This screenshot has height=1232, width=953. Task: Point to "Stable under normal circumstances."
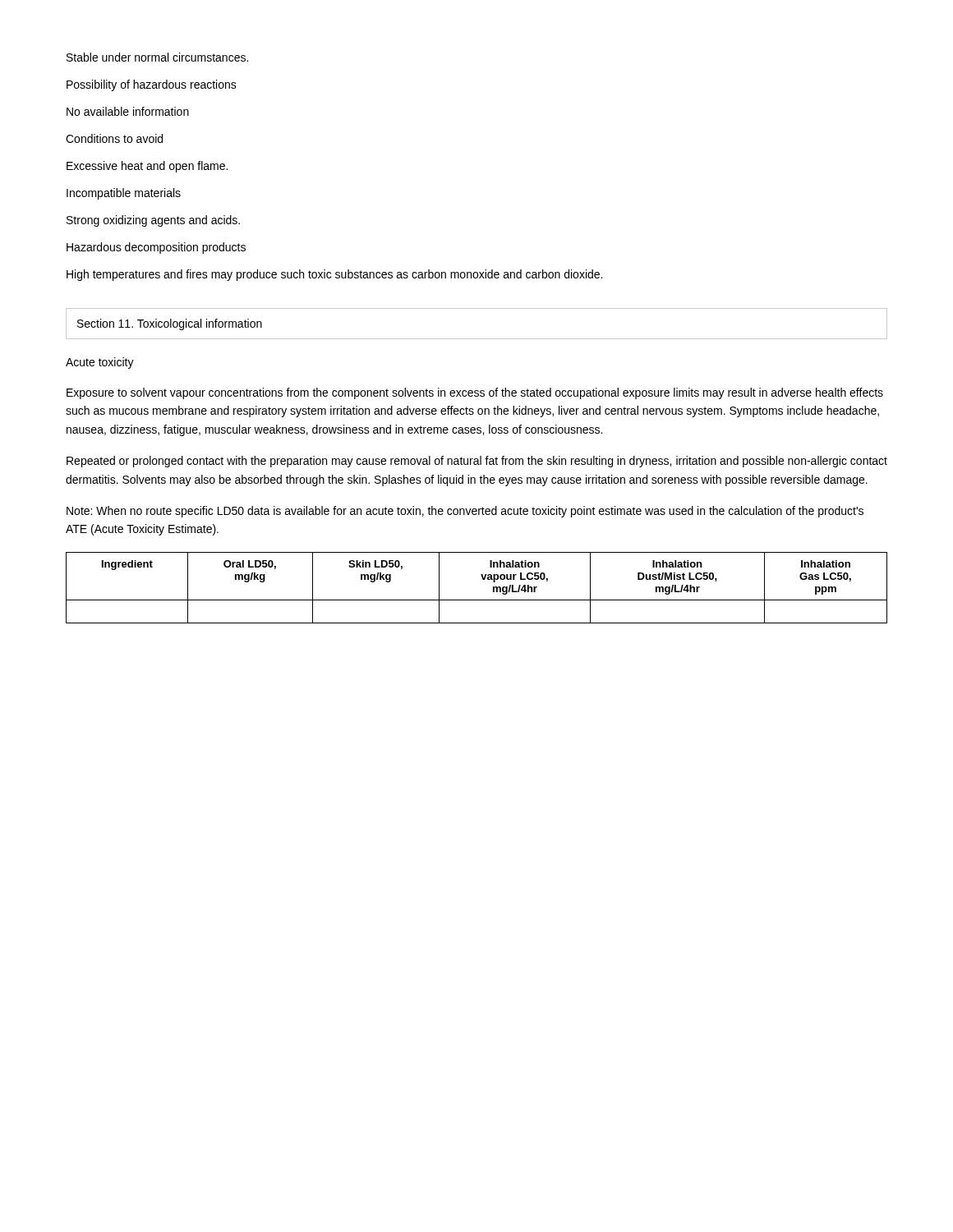coord(157,57)
